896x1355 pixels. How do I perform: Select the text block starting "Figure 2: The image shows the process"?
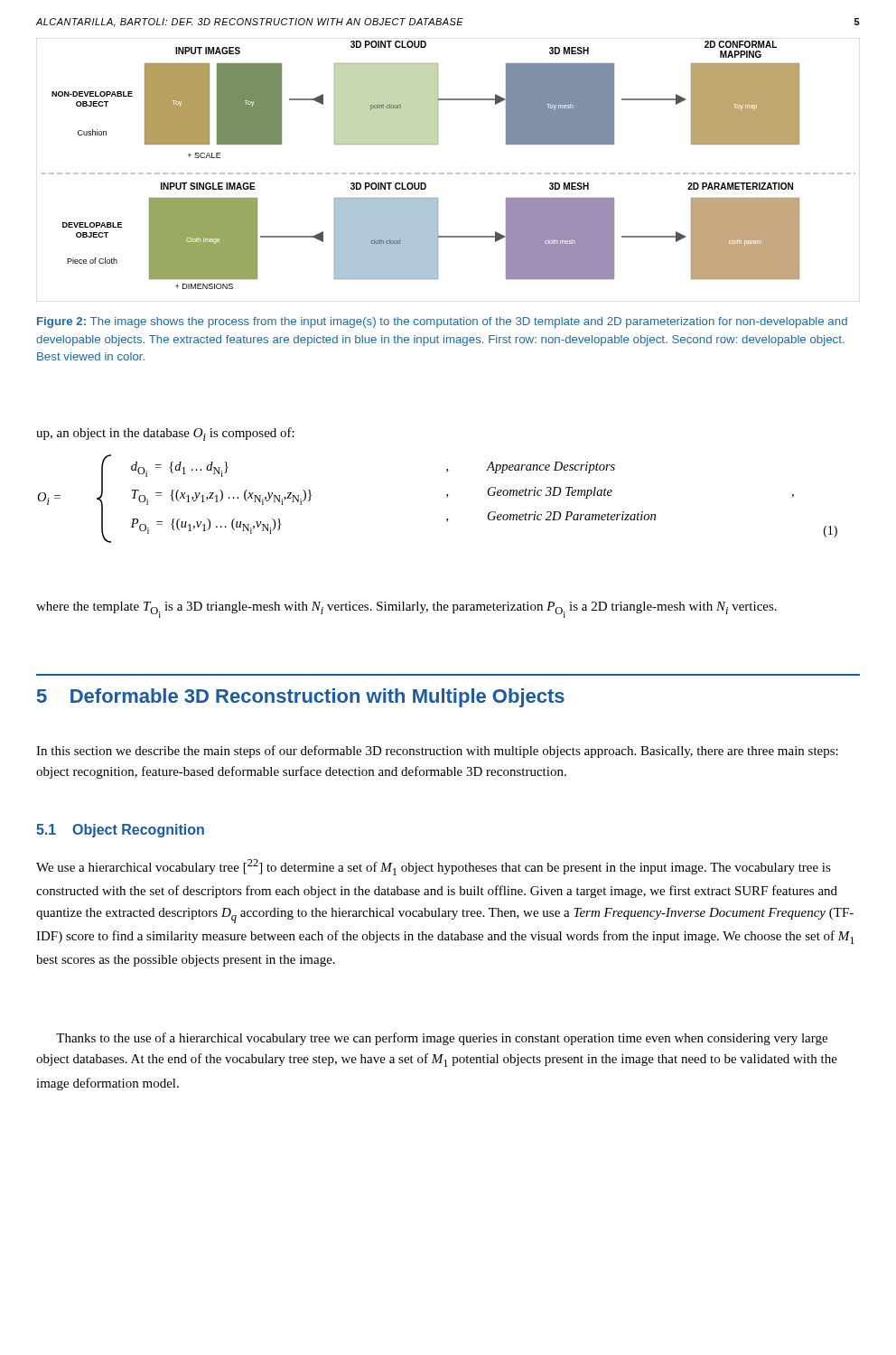pyautogui.click(x=442, y=339)
